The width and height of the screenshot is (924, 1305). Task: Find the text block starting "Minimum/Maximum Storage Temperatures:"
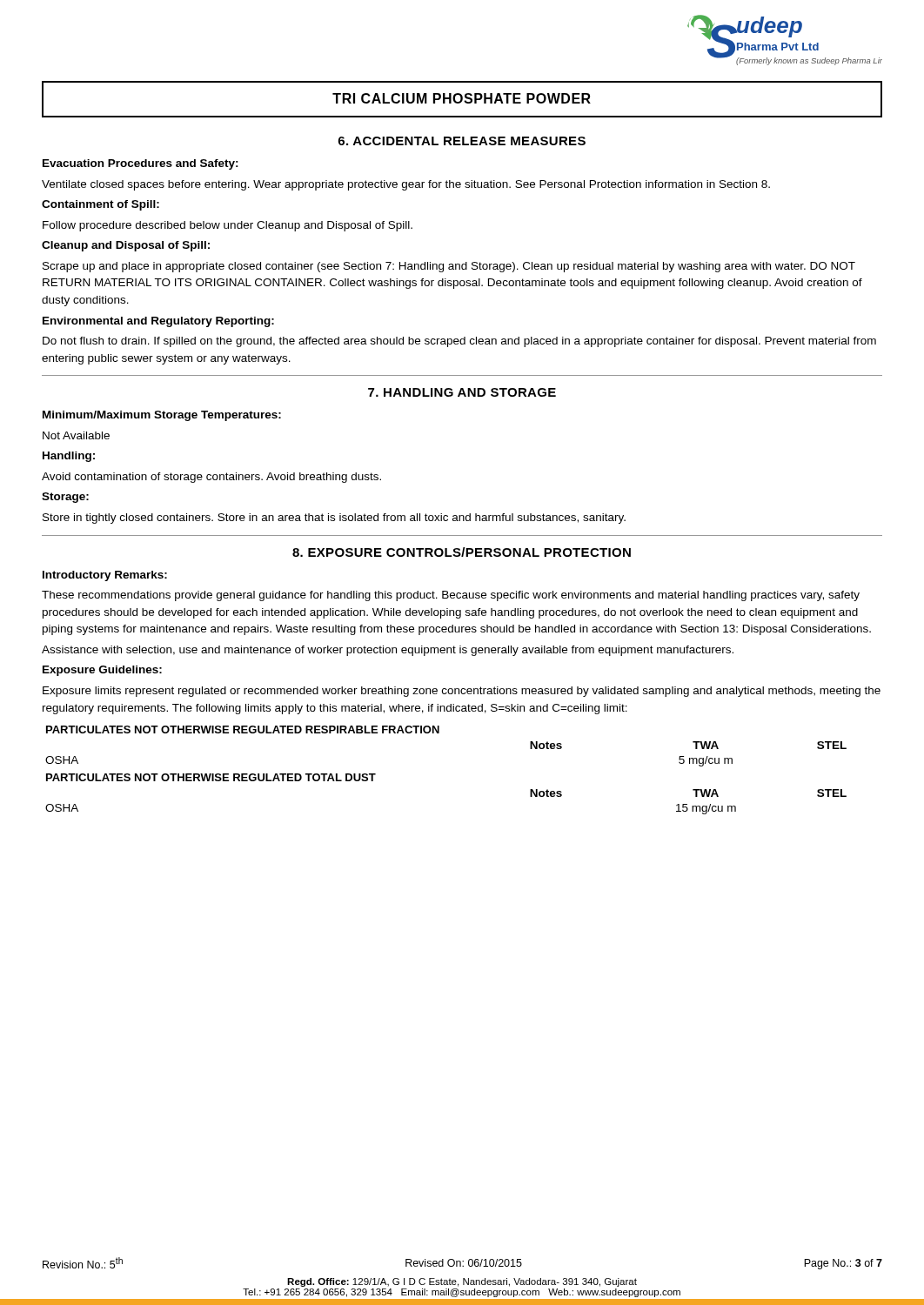[x=162, y=415]
